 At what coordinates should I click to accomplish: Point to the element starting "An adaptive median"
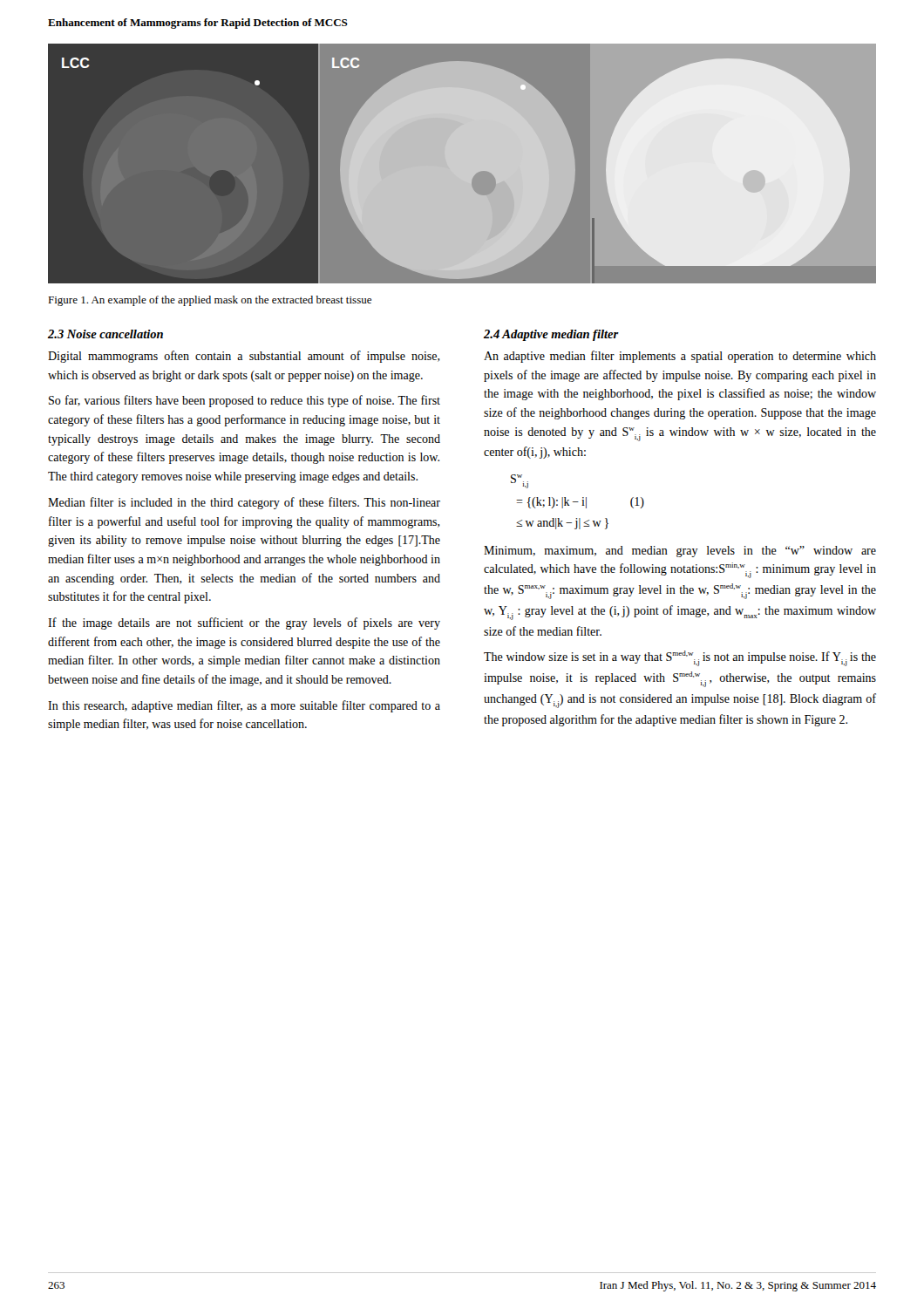680,404
